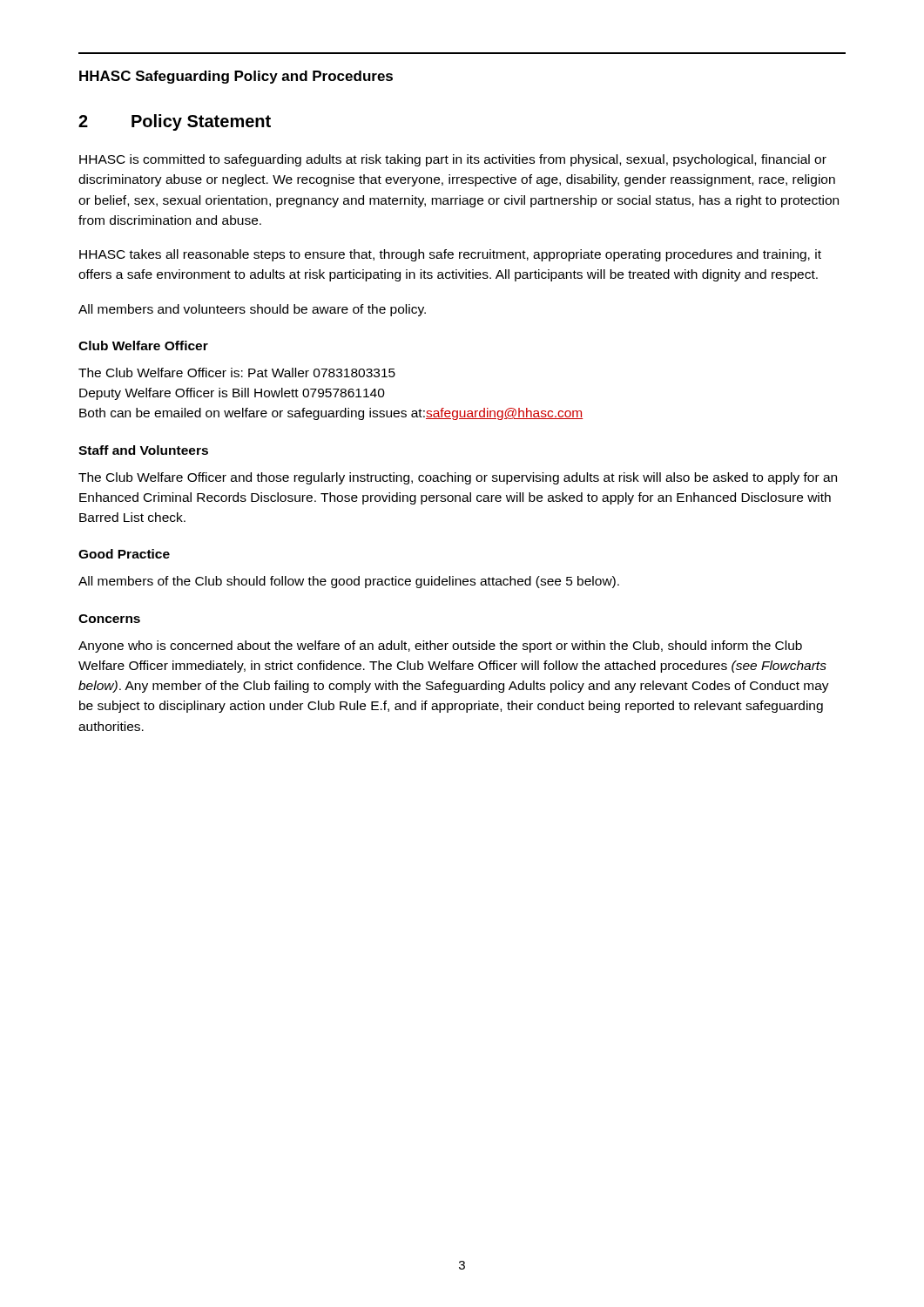Where is the passage that starts "HHASC takes all"?
Screen dimensions: 1307x924
point(450,264)
